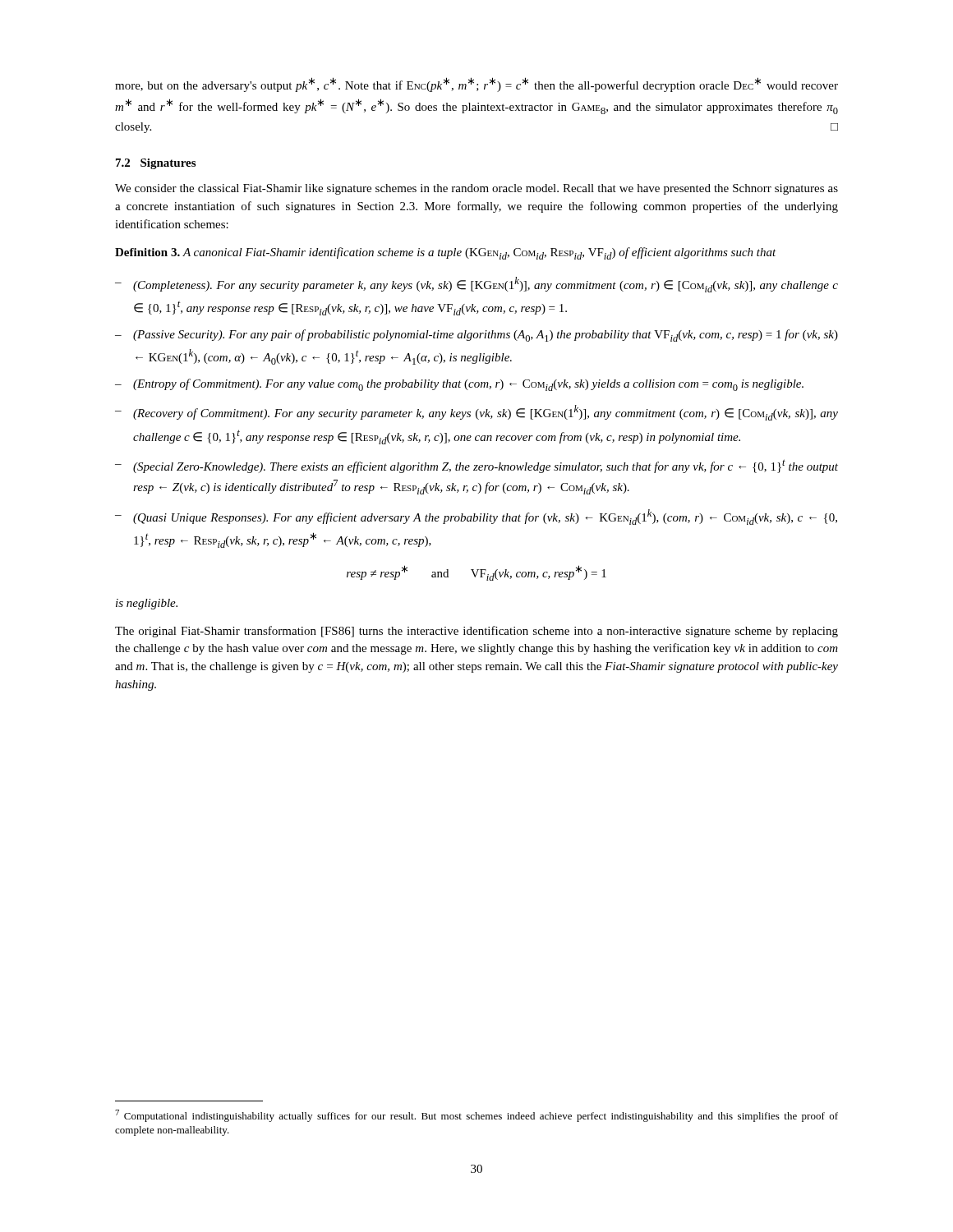Locate the block starting "– (Quasi Unique Responses)."
The height and width of the screenshot is (1232, 953).
(x=476, y=529)
